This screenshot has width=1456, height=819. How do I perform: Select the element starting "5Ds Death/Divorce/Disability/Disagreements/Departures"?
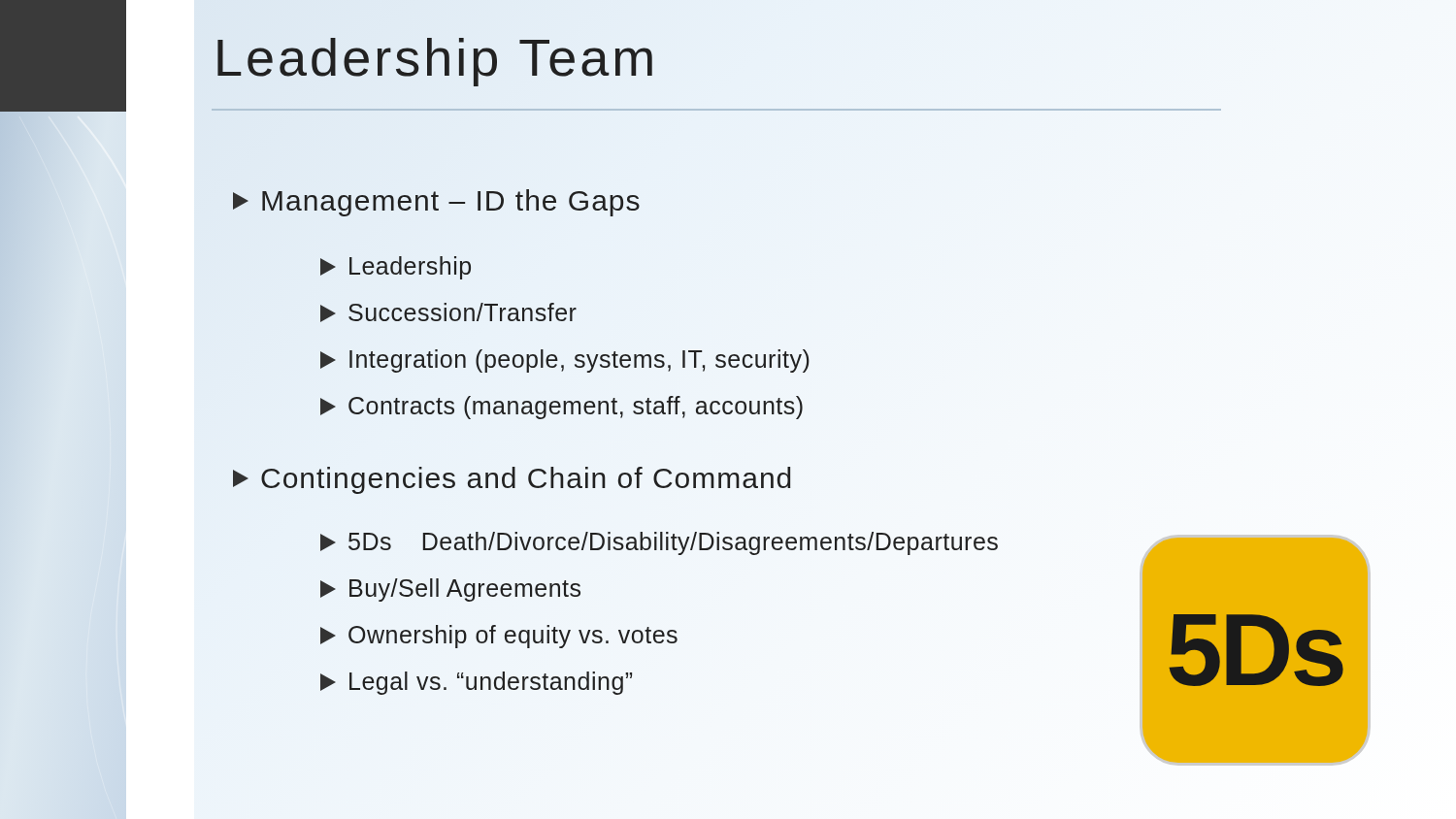[660, 541]
